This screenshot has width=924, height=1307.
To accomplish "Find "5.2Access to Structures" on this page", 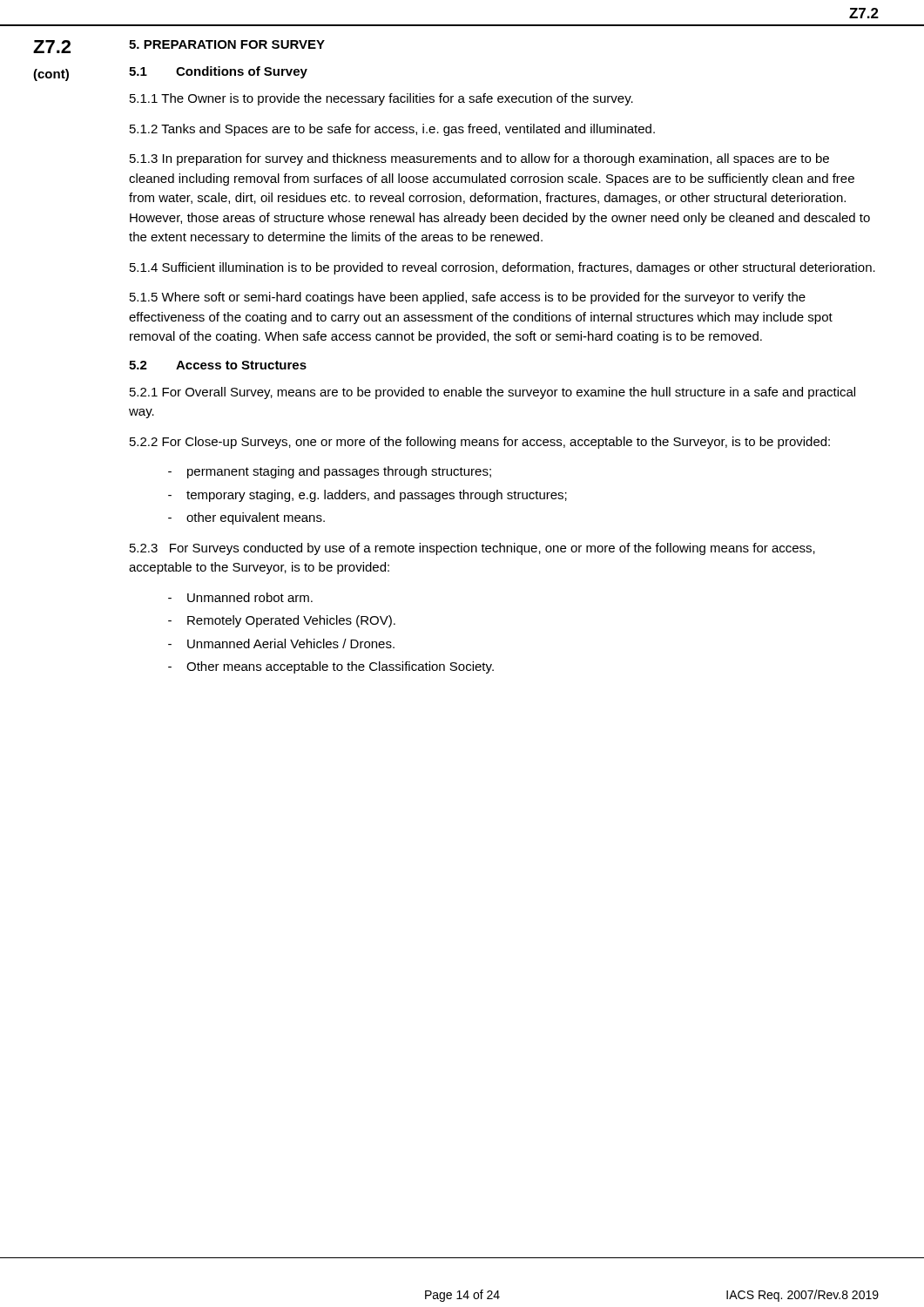I will click(x=218, y=364).
